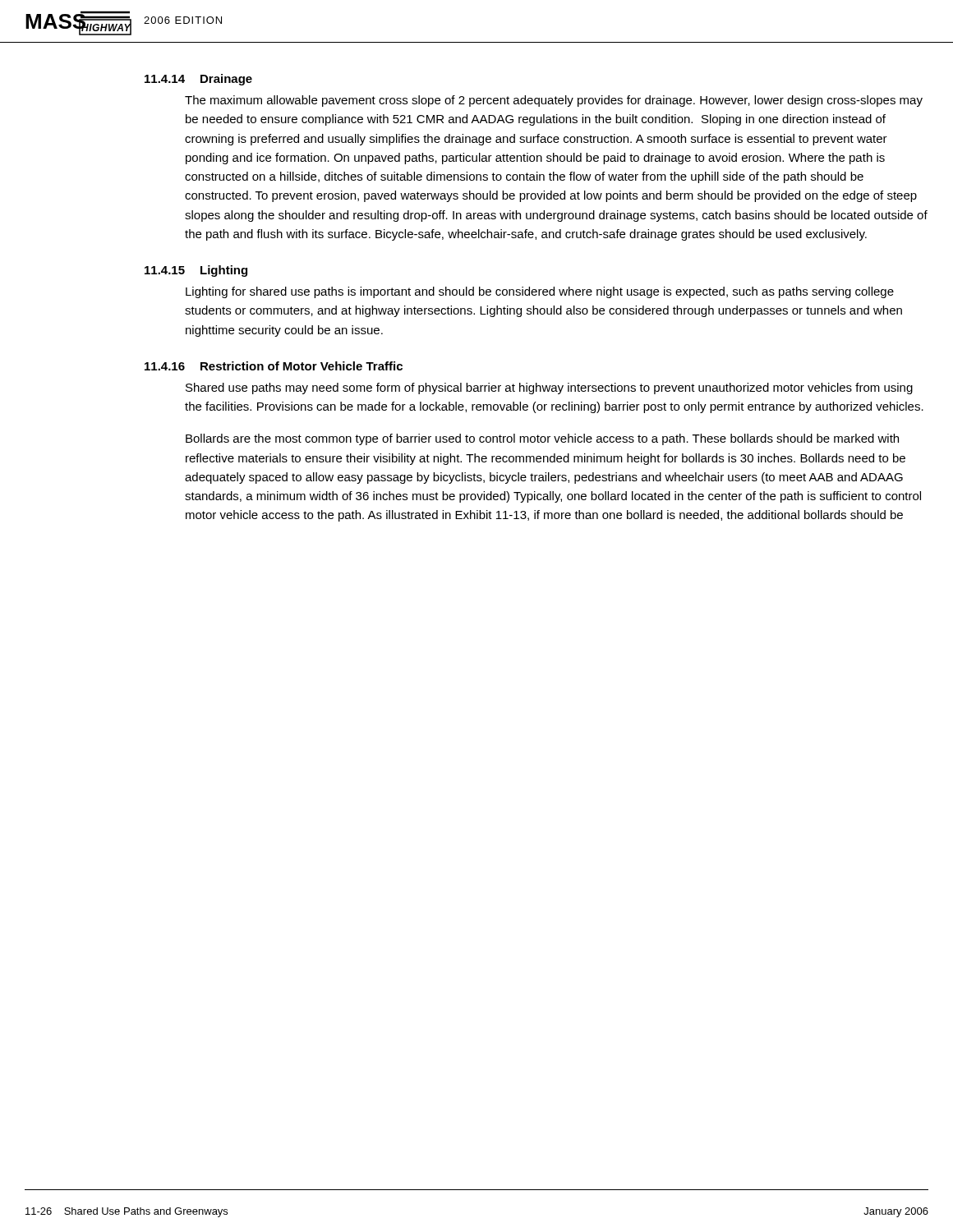Click on the element starting "Bollards are the most common"

[476, 477]
